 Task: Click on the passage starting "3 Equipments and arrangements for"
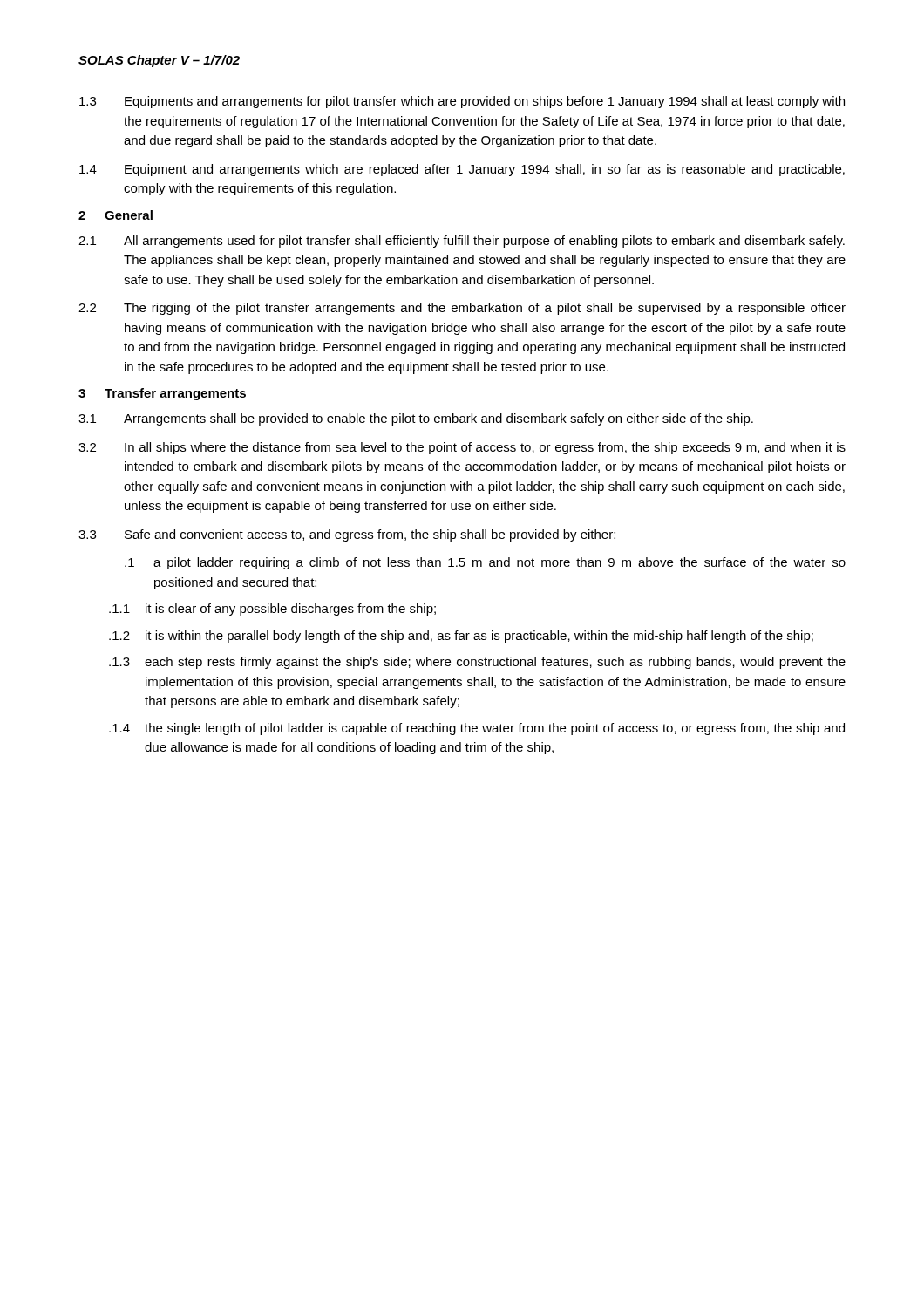462,121
